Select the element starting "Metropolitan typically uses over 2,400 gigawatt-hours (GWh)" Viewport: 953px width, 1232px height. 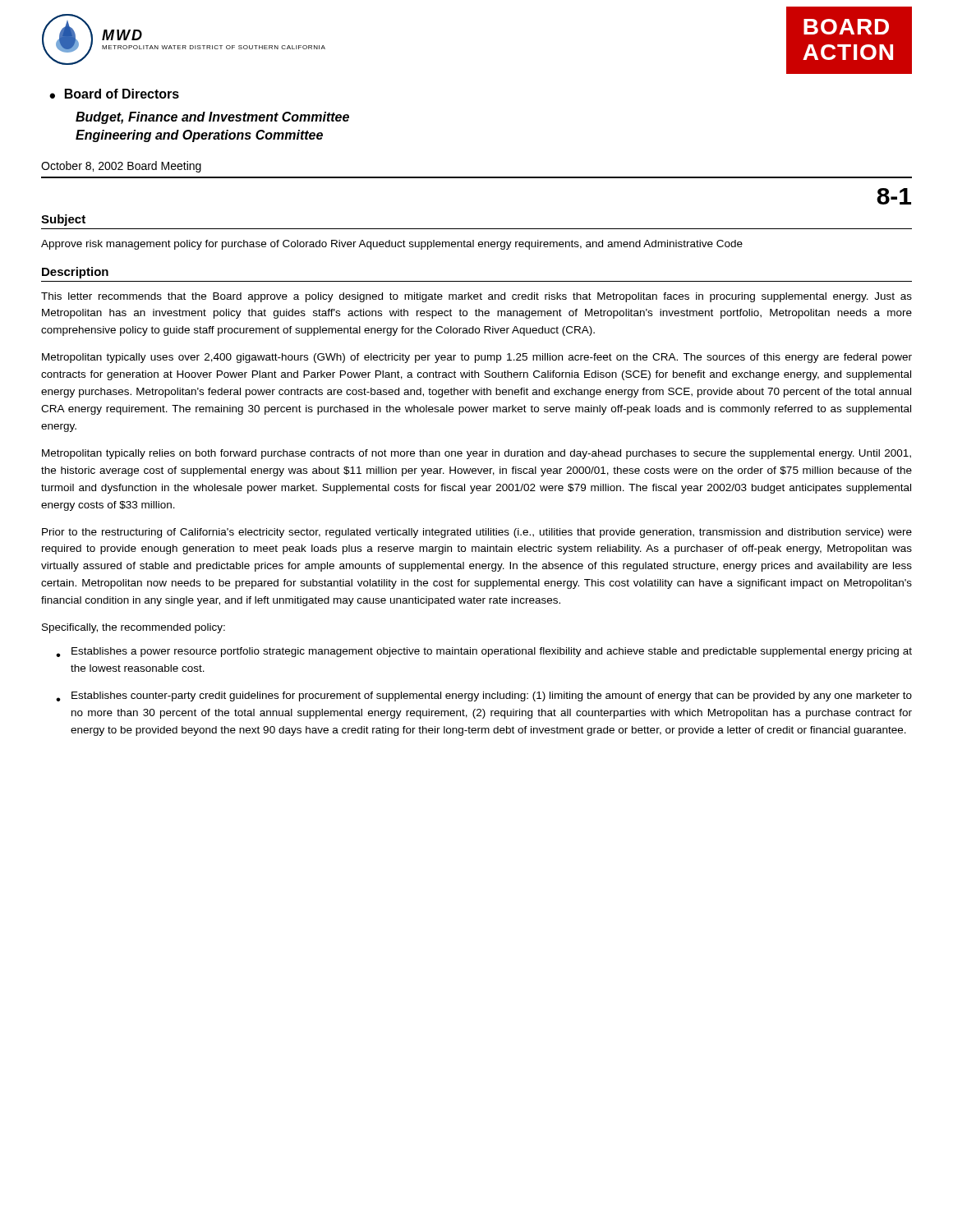point(476,391)
